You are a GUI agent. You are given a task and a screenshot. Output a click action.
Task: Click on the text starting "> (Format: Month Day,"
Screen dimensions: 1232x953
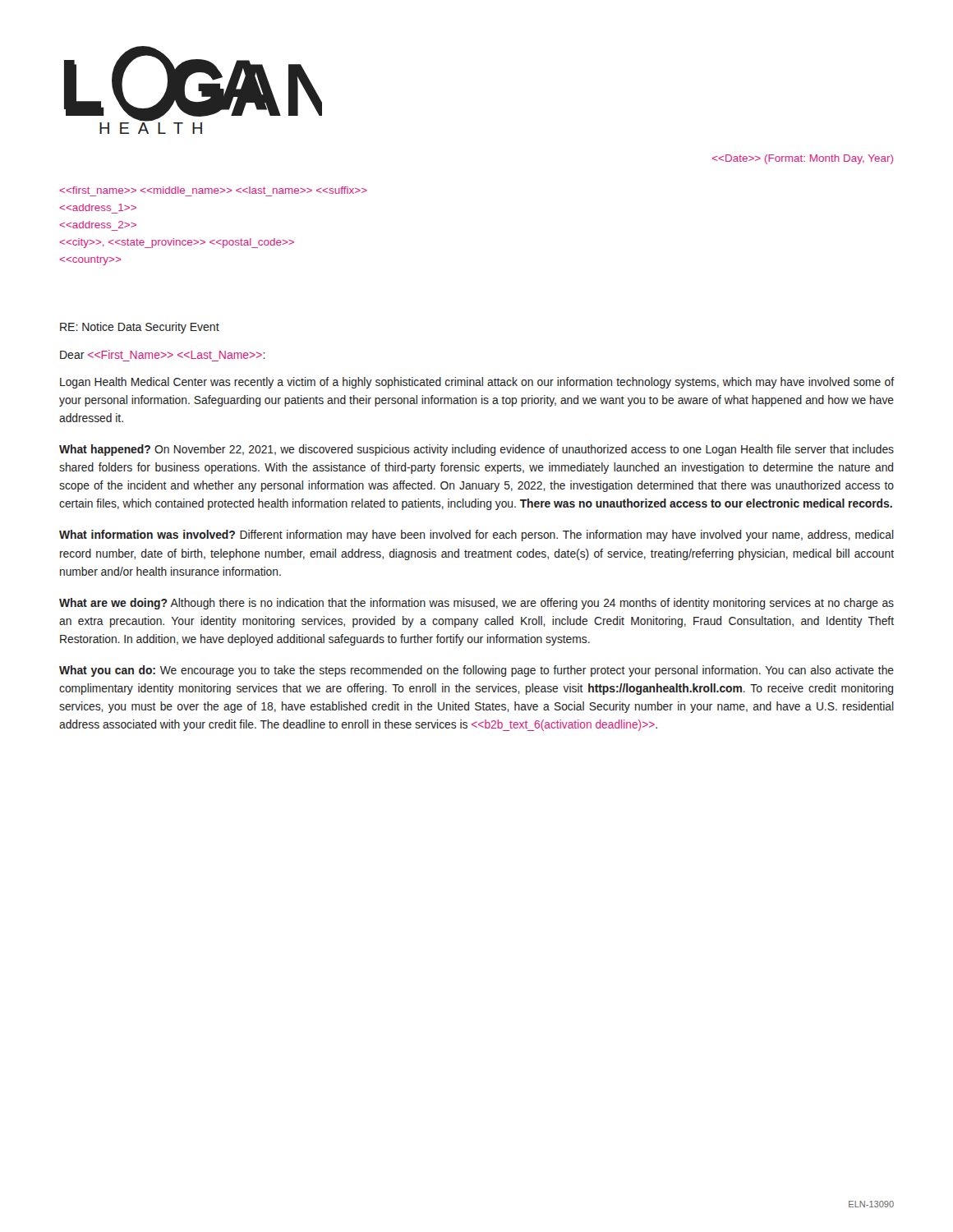803,158
